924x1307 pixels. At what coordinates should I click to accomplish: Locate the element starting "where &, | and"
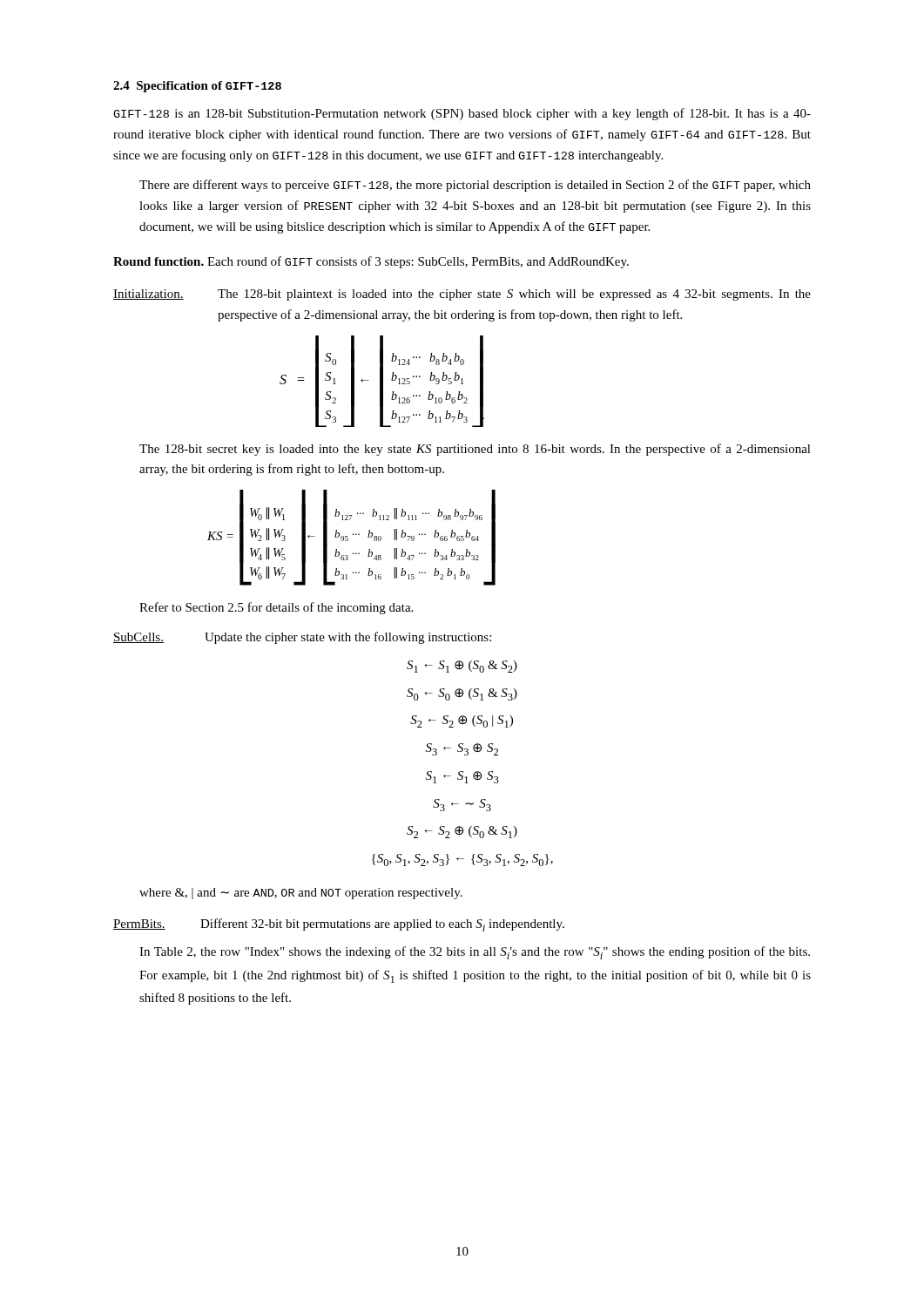[x=301, y=893]
